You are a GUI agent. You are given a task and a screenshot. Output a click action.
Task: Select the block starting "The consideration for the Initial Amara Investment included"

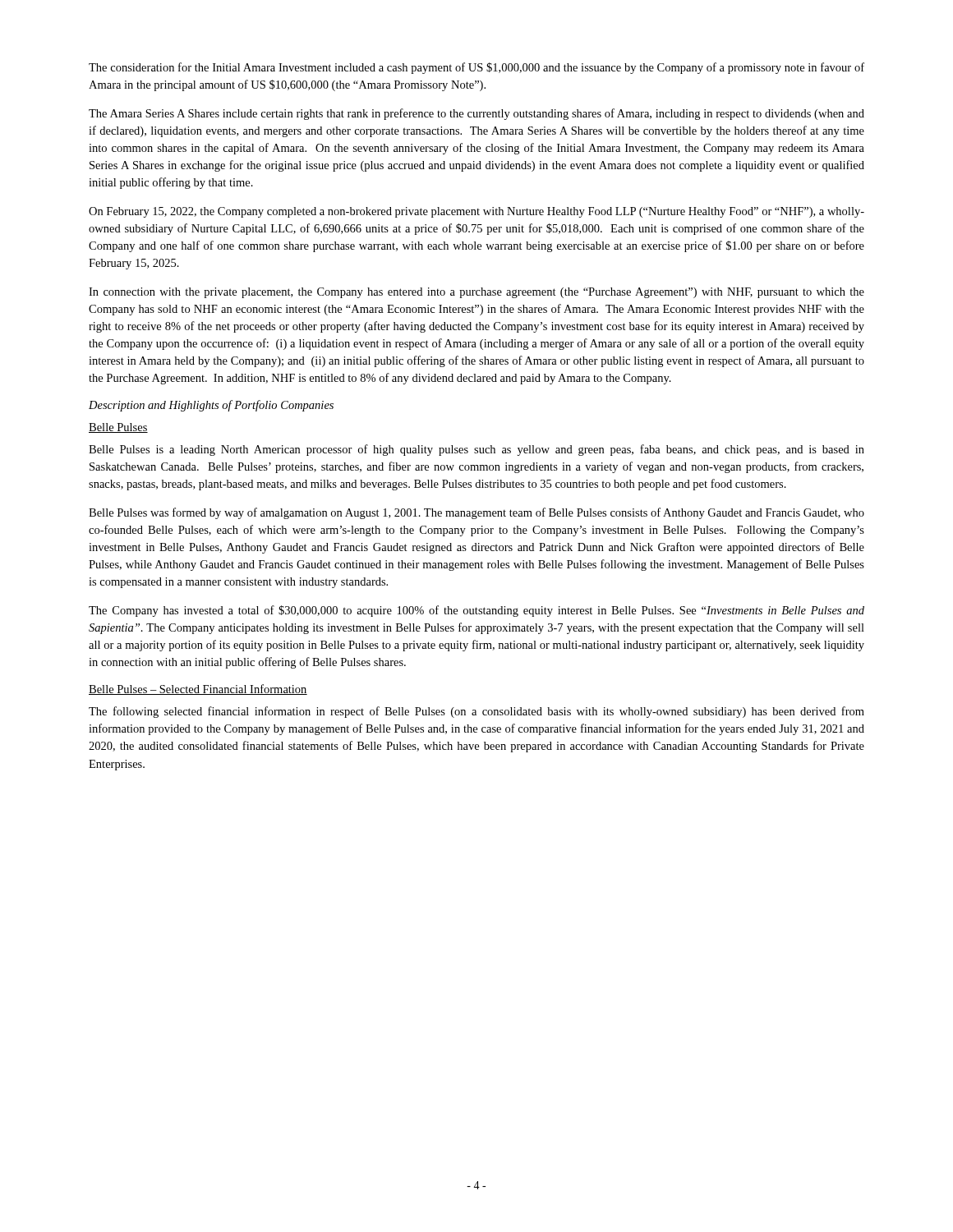tap(476, 76)
